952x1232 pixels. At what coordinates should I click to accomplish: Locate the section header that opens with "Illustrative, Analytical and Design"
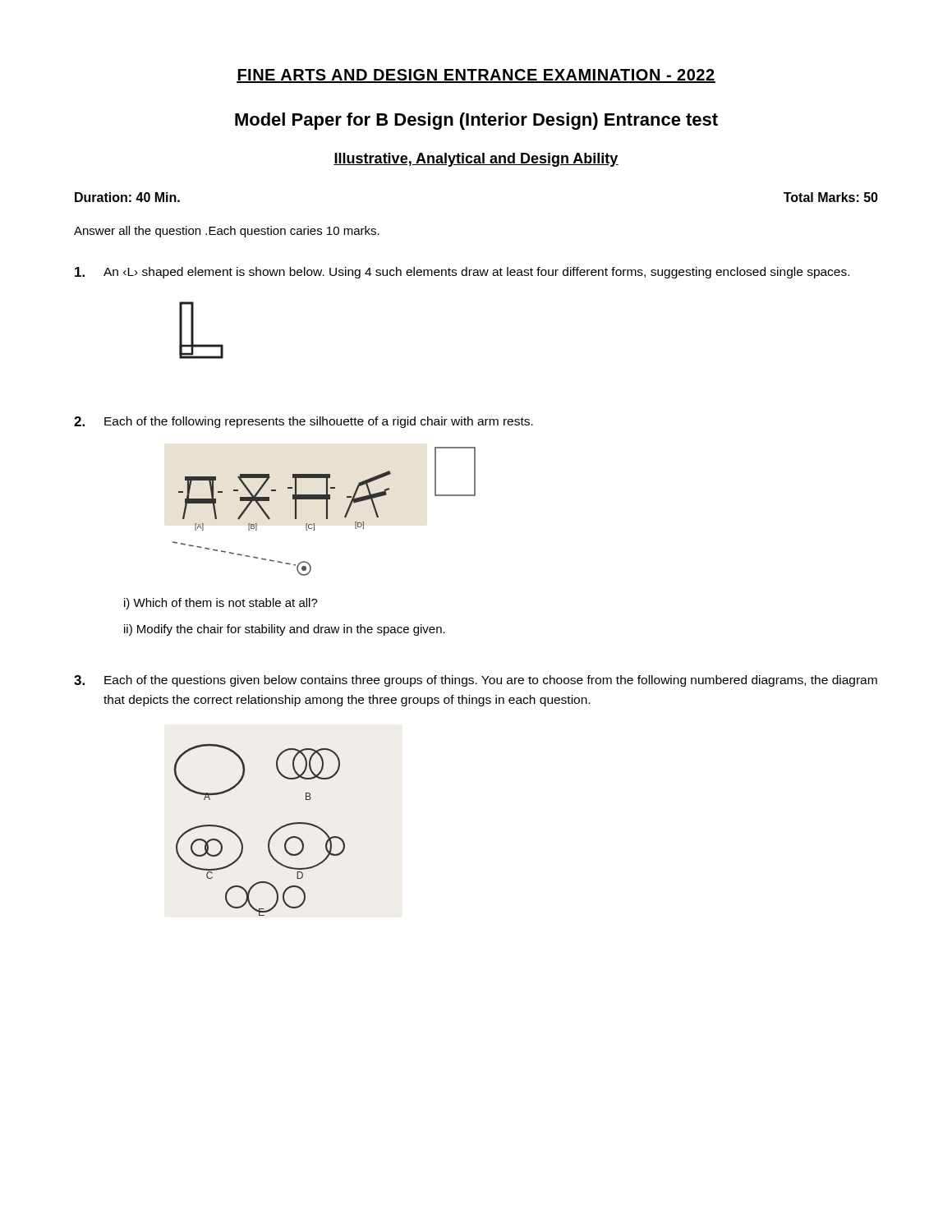(x=476, y=158)
